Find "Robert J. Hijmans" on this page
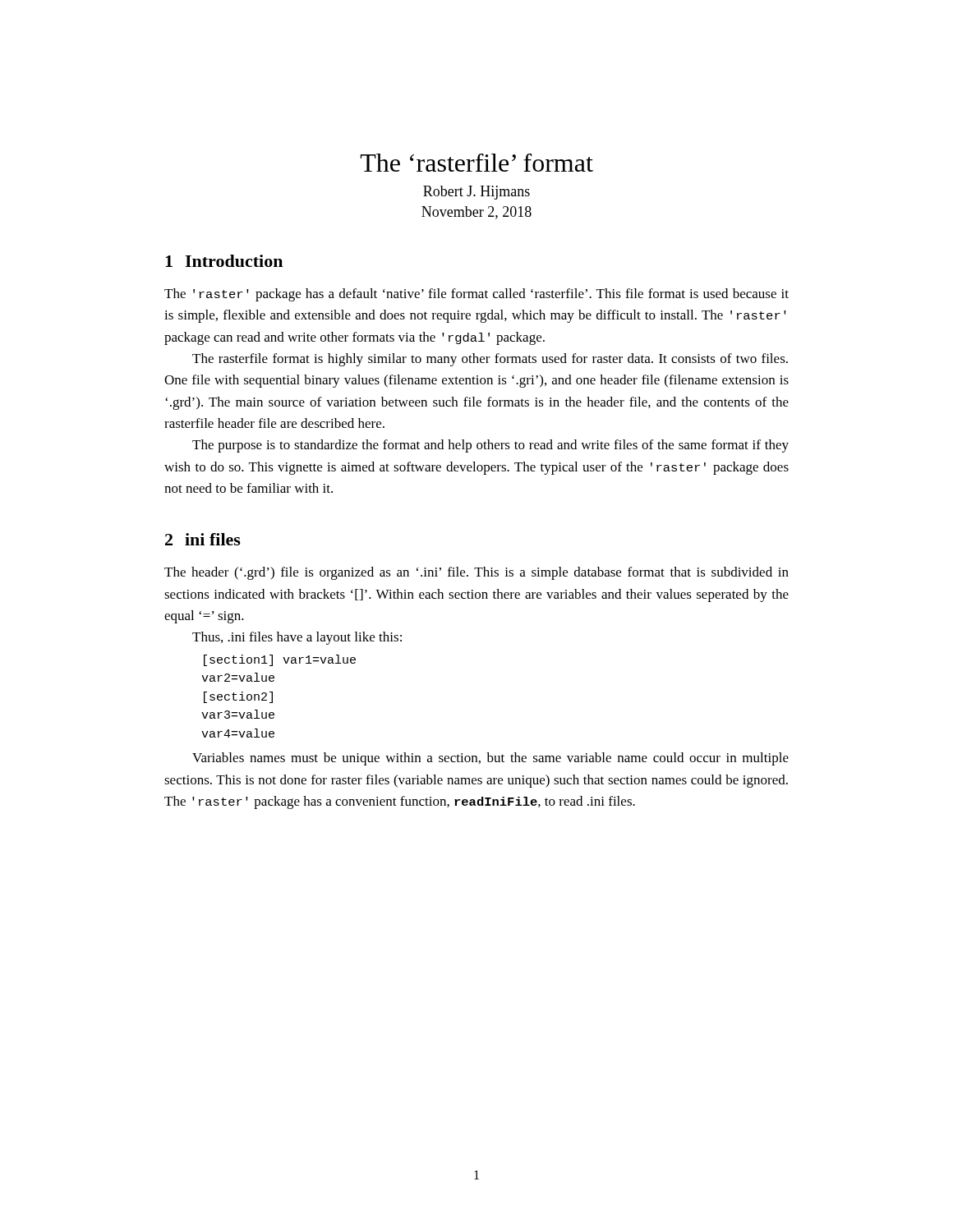The height and width of the screenshot is (1232, 953). pyautogui.click(x=476, y=191)
